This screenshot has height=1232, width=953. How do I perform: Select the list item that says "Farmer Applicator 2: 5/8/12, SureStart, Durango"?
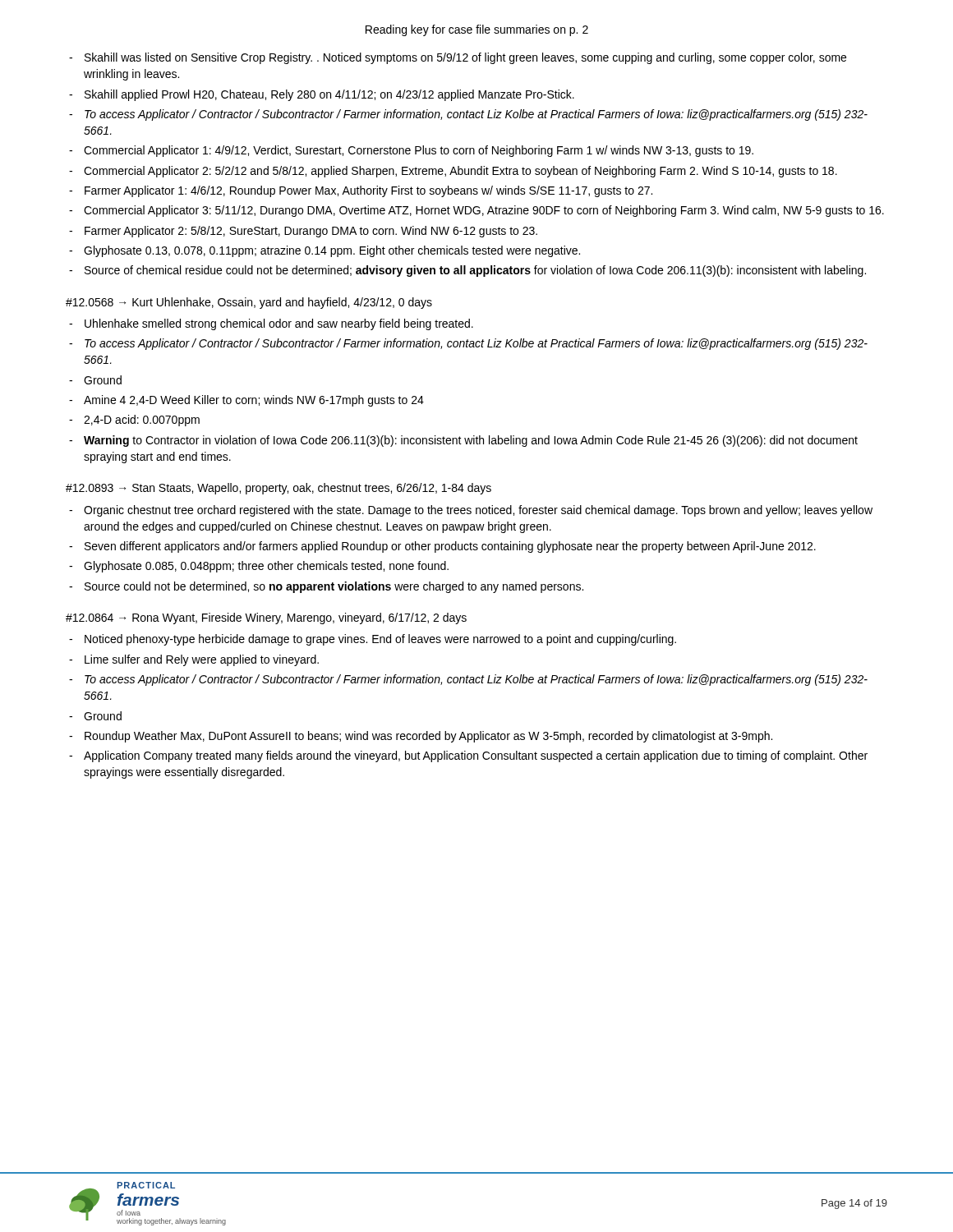tap(311, 231)
